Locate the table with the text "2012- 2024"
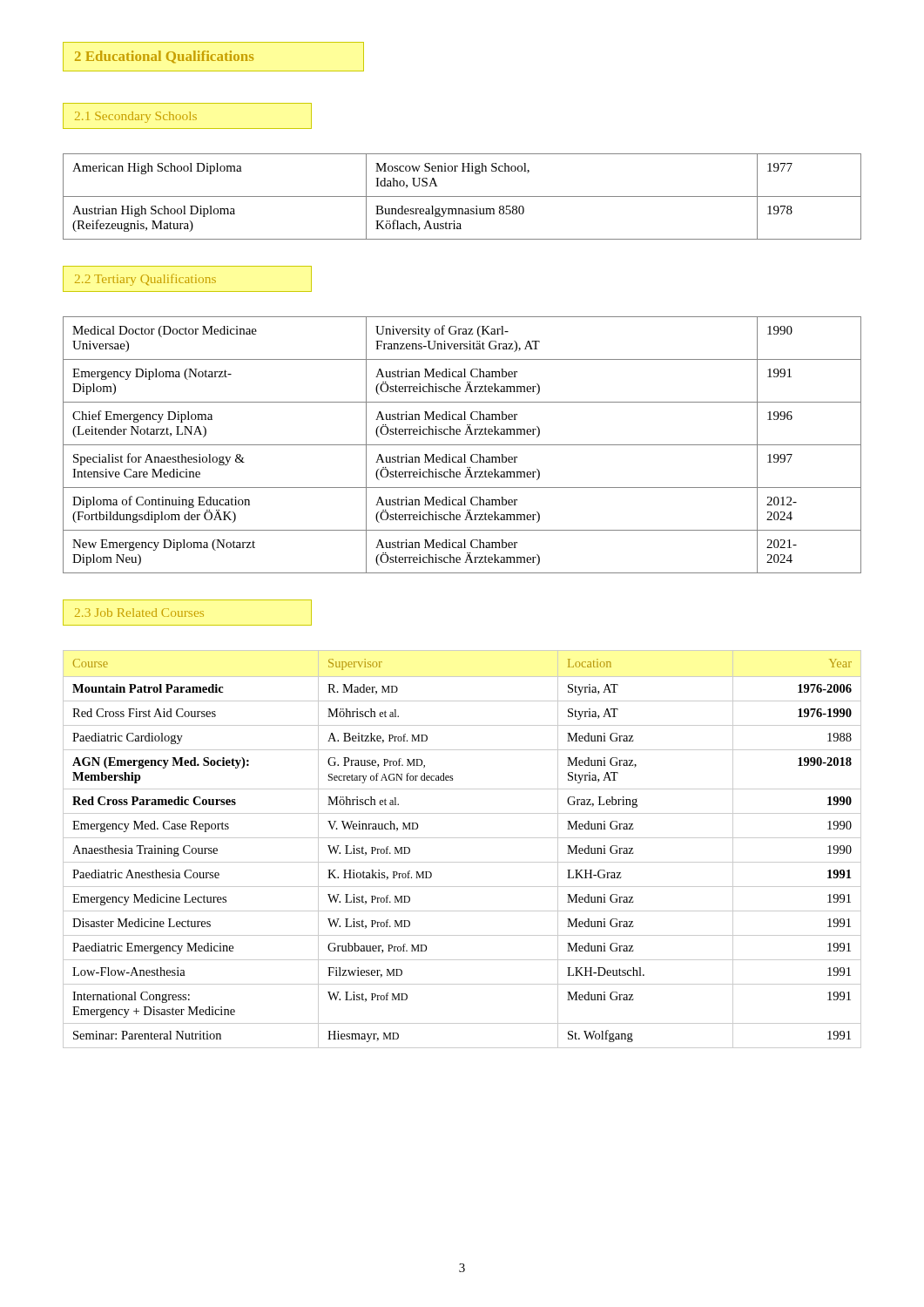This screenshot has width=924, height=1307. pos(462,445)
